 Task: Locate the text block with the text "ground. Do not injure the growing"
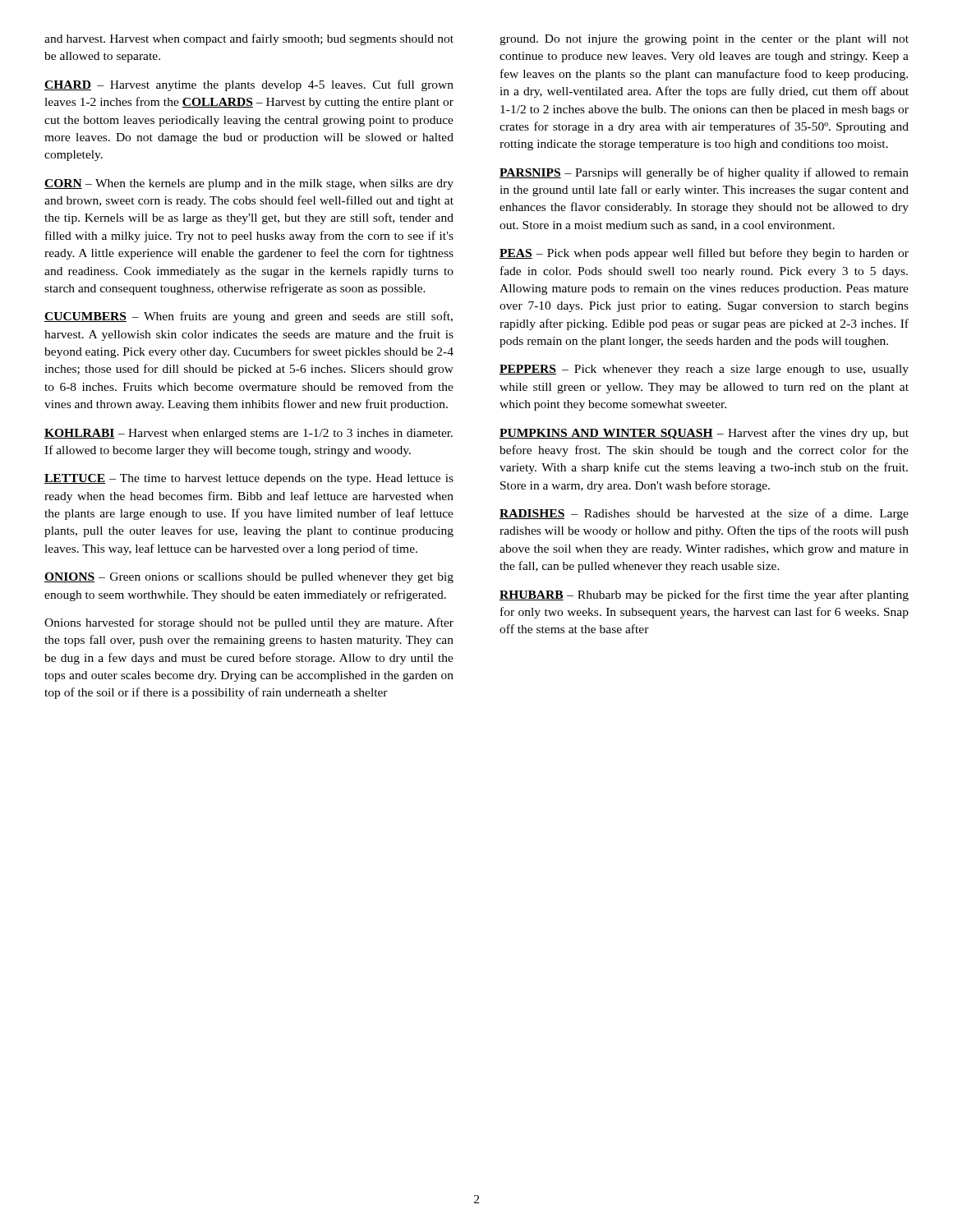[704, 91]
